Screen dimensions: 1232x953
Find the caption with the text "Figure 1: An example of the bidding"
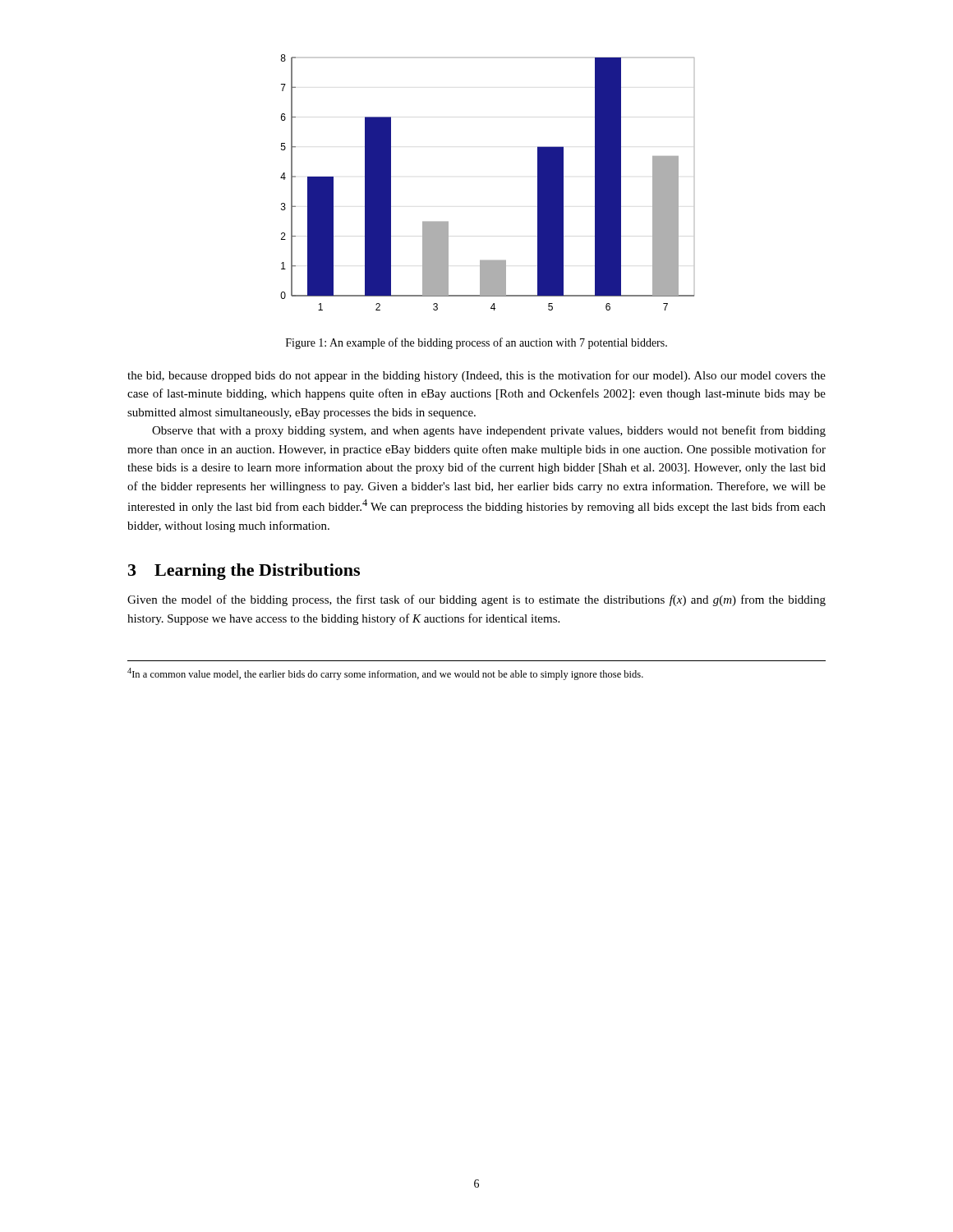pyautogui.click(x=476, y=343)
